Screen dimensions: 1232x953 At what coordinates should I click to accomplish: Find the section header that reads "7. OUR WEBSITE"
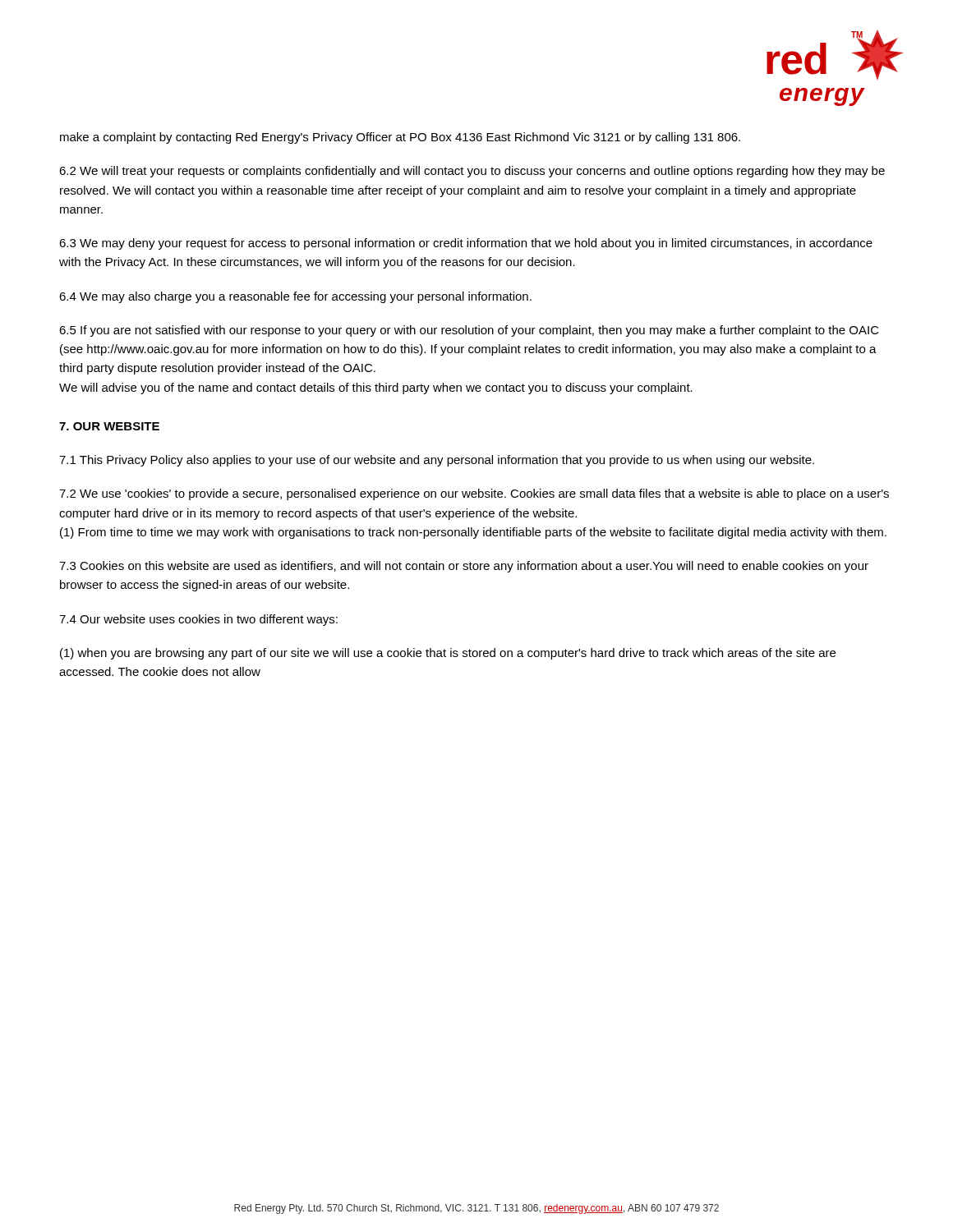109,426
